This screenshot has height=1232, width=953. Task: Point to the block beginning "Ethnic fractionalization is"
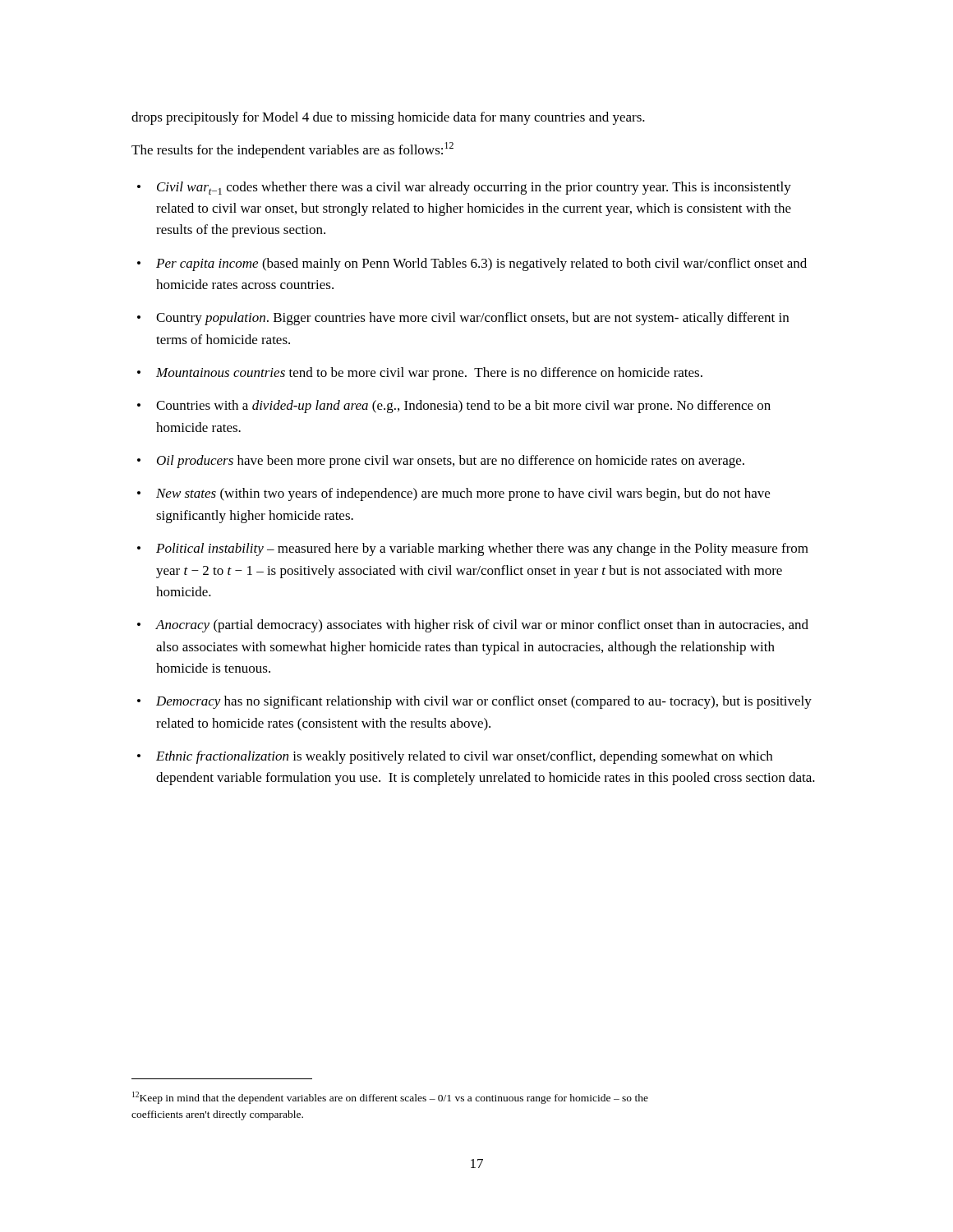(x=486, y=767)
